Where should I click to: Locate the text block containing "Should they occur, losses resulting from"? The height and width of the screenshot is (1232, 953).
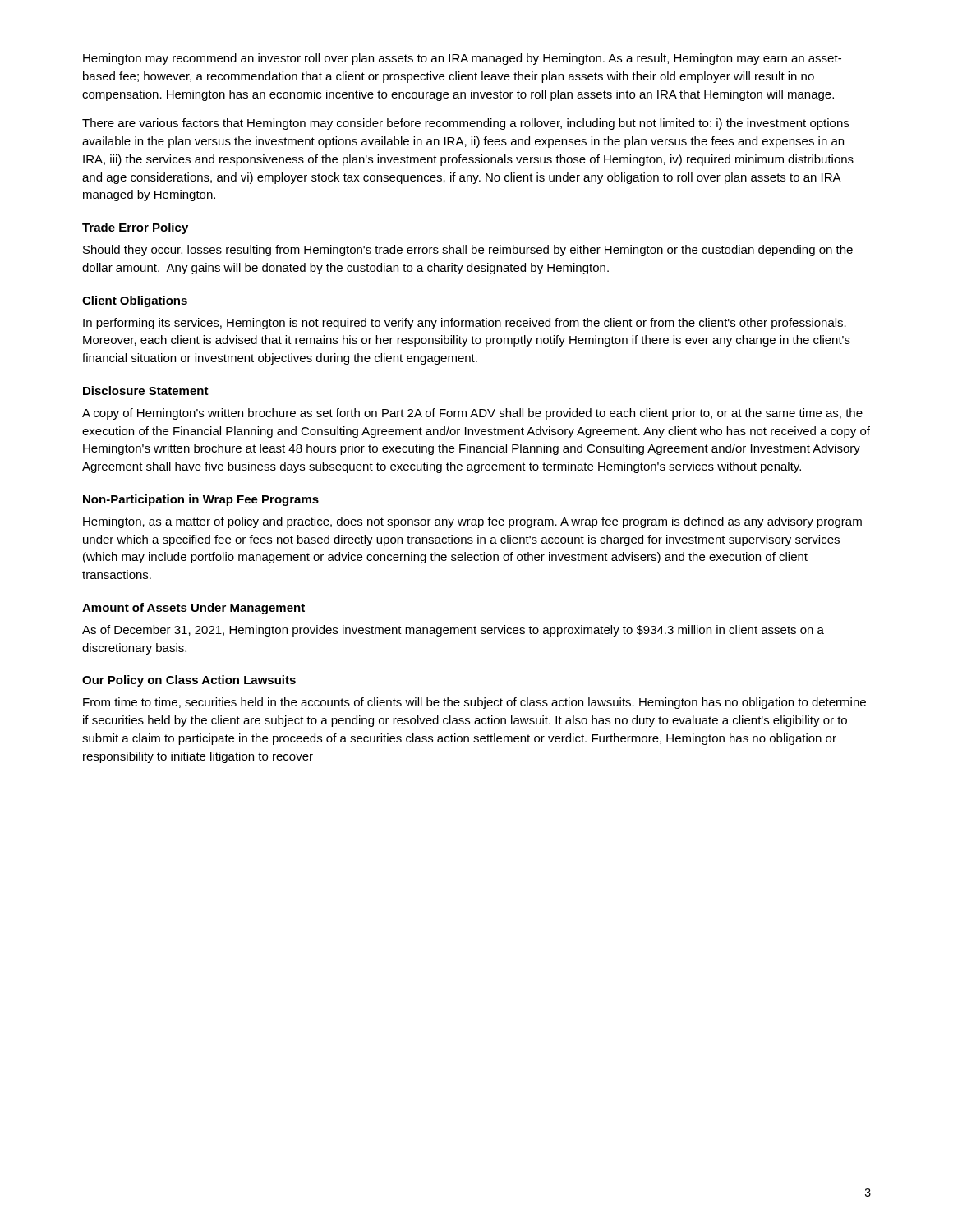point(468,258)
